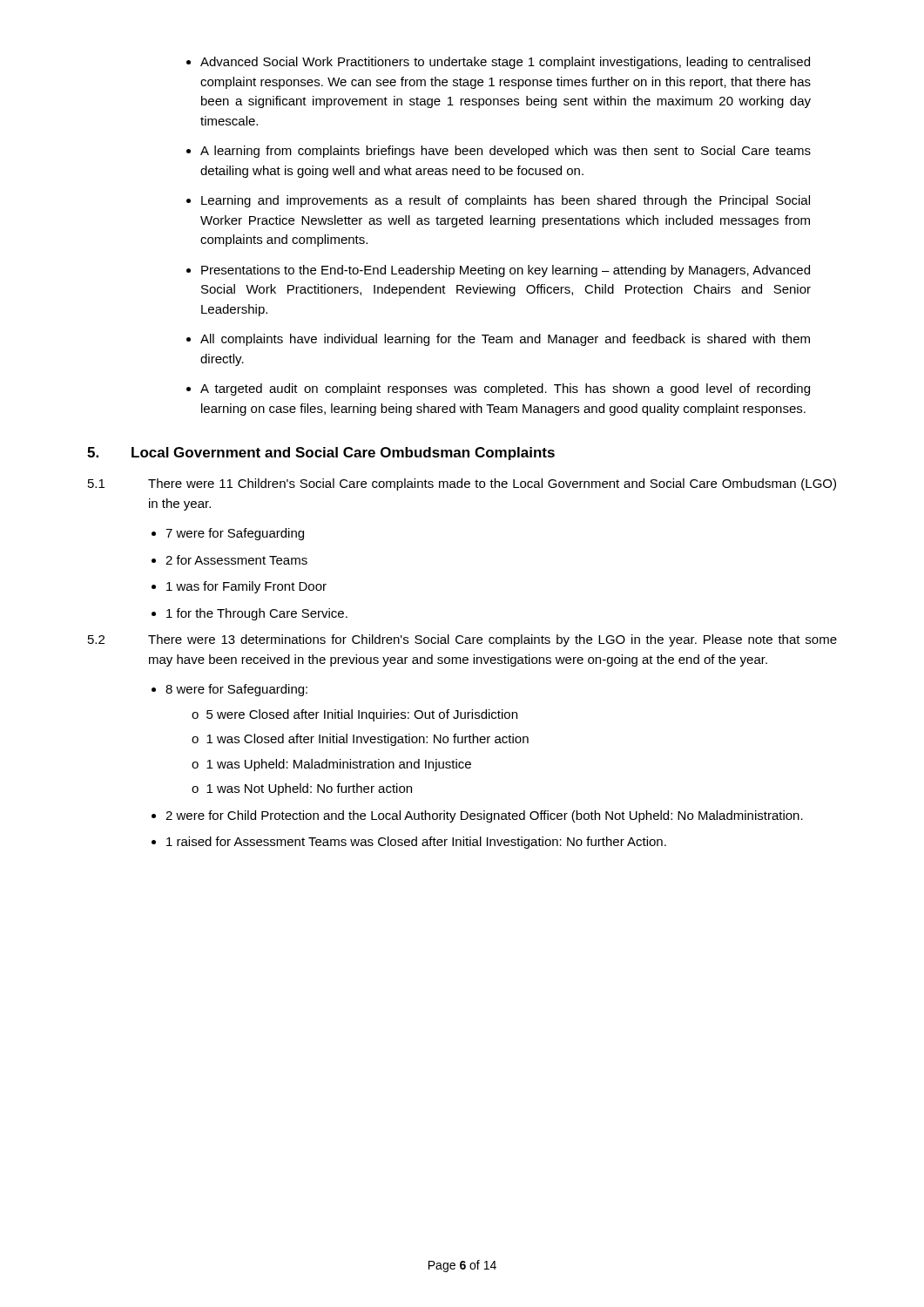
Task: Navigate to the text block starting "1 raised for"
Action: click(501, 842)
